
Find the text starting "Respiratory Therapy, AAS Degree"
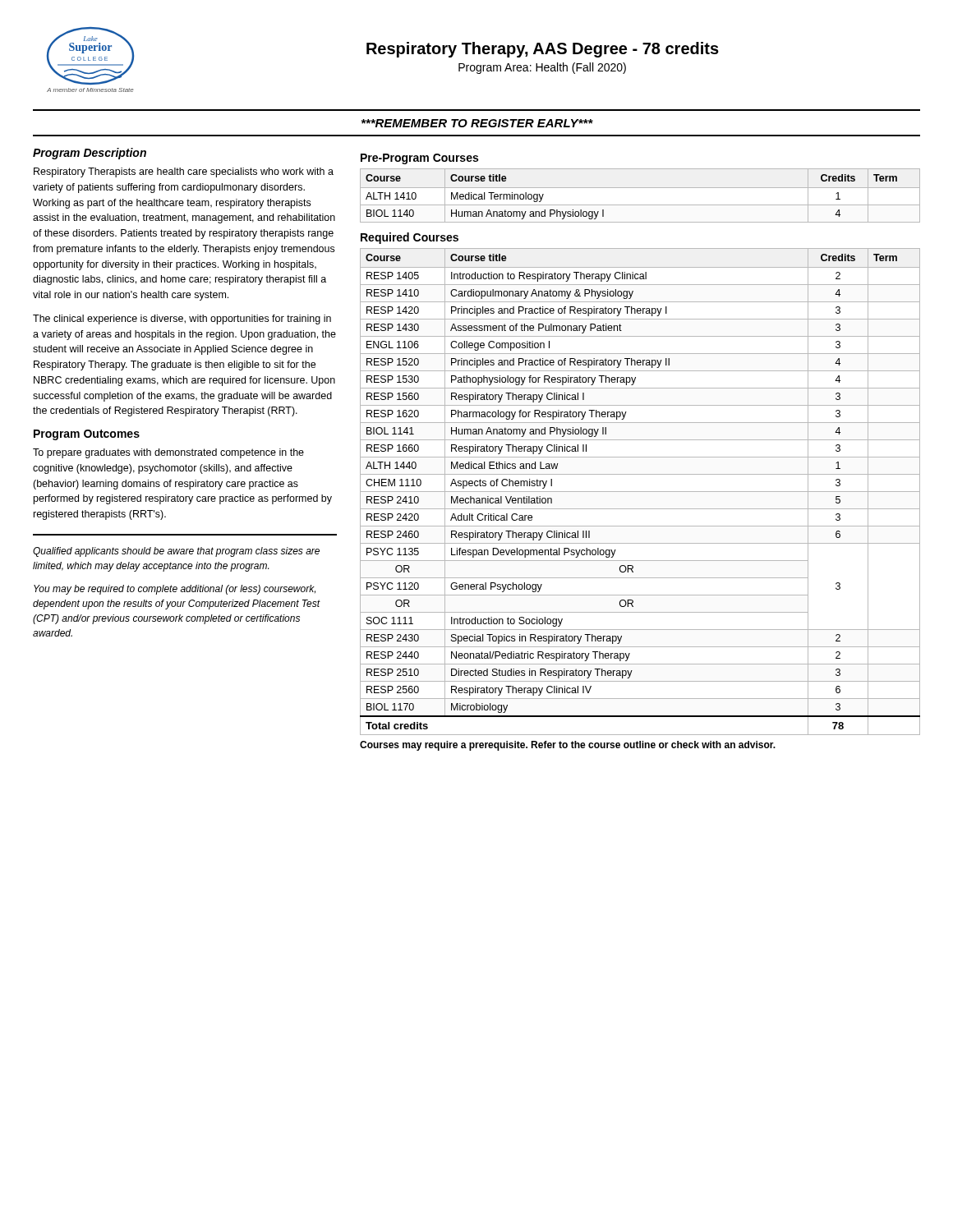tap(542, 48)
